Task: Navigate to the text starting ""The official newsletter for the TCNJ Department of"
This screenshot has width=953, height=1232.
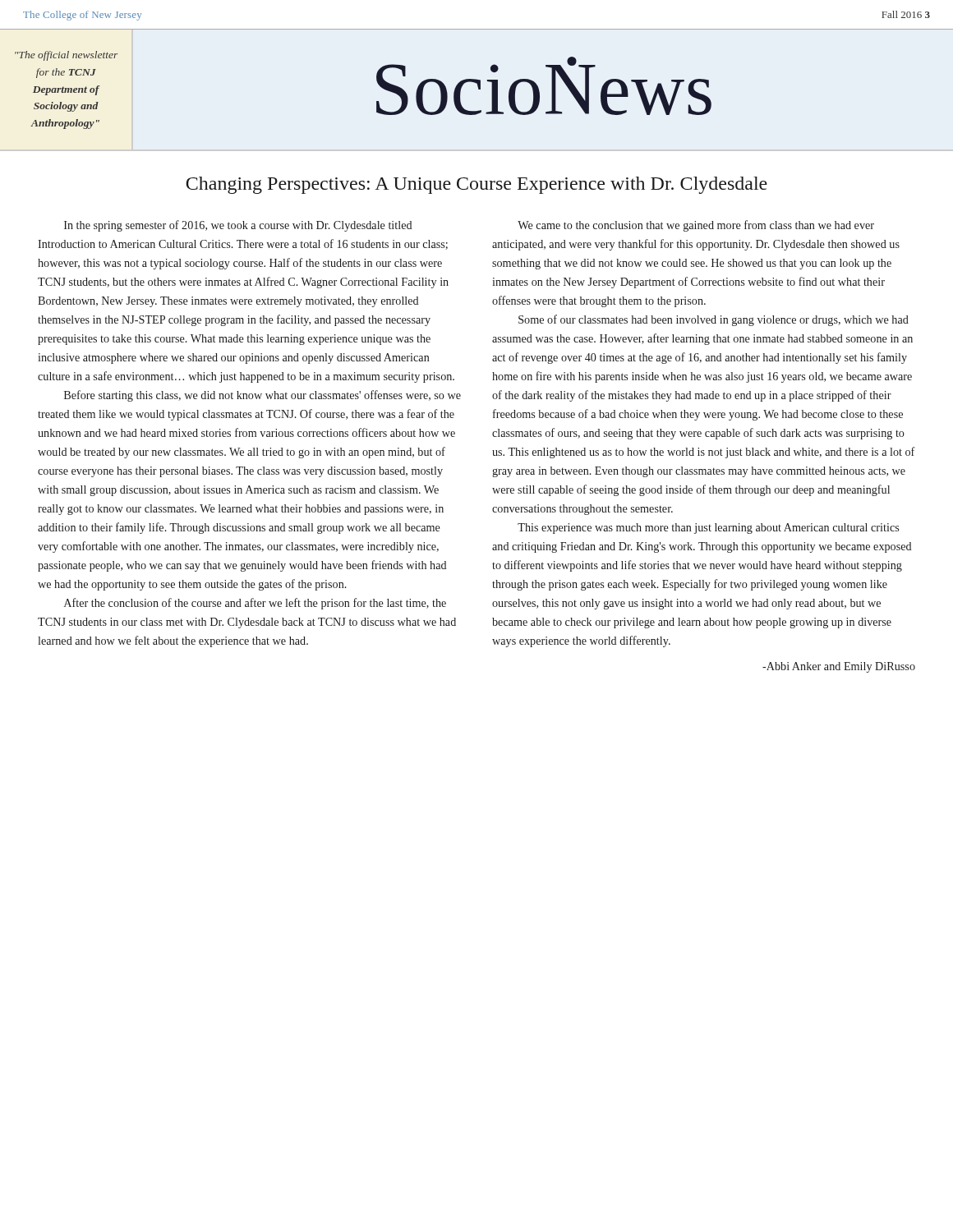Action: click(x=66, y=90)
